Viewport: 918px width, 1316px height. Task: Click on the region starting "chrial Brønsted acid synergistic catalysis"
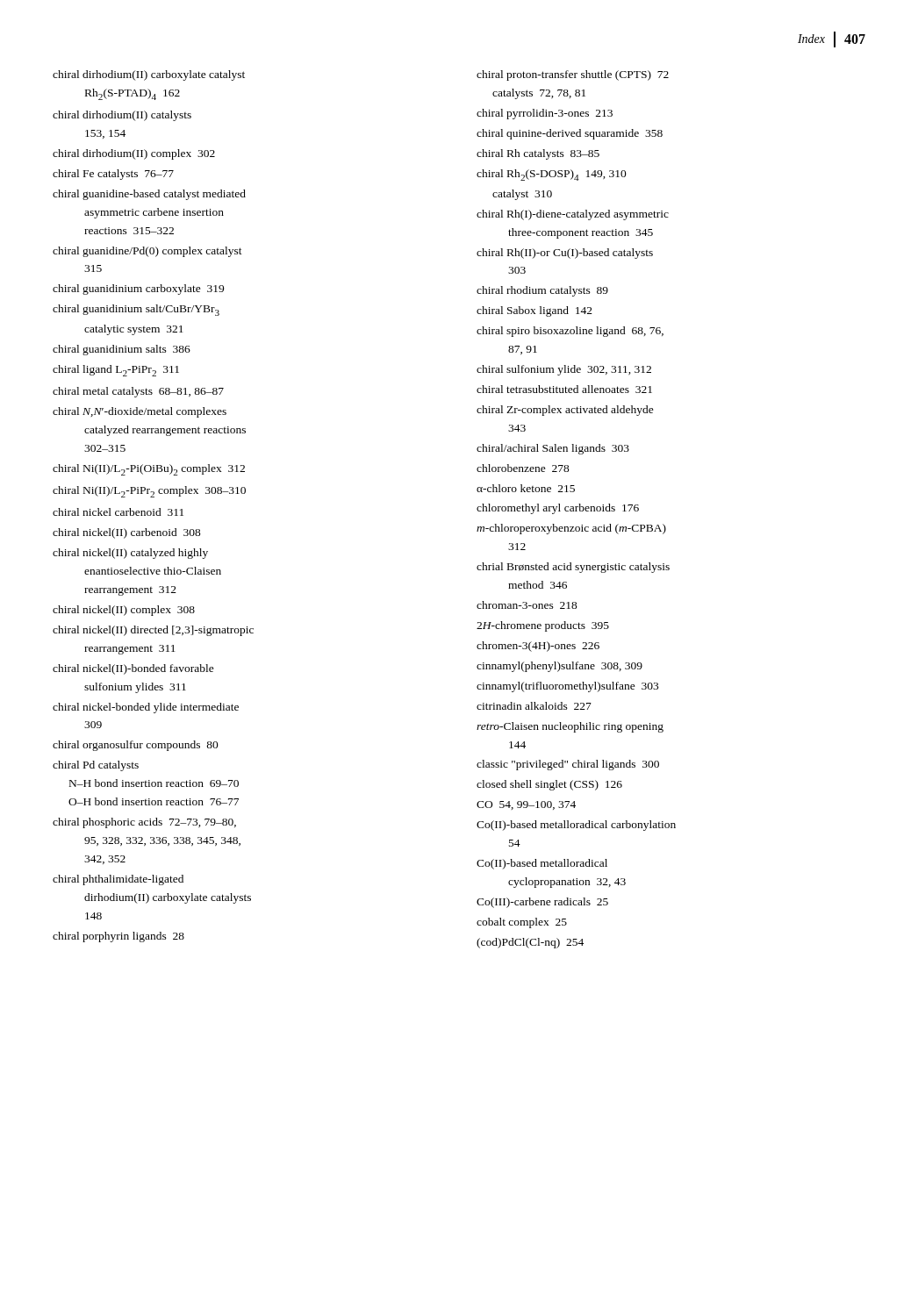pyautogui.click(x=573, y=576)
